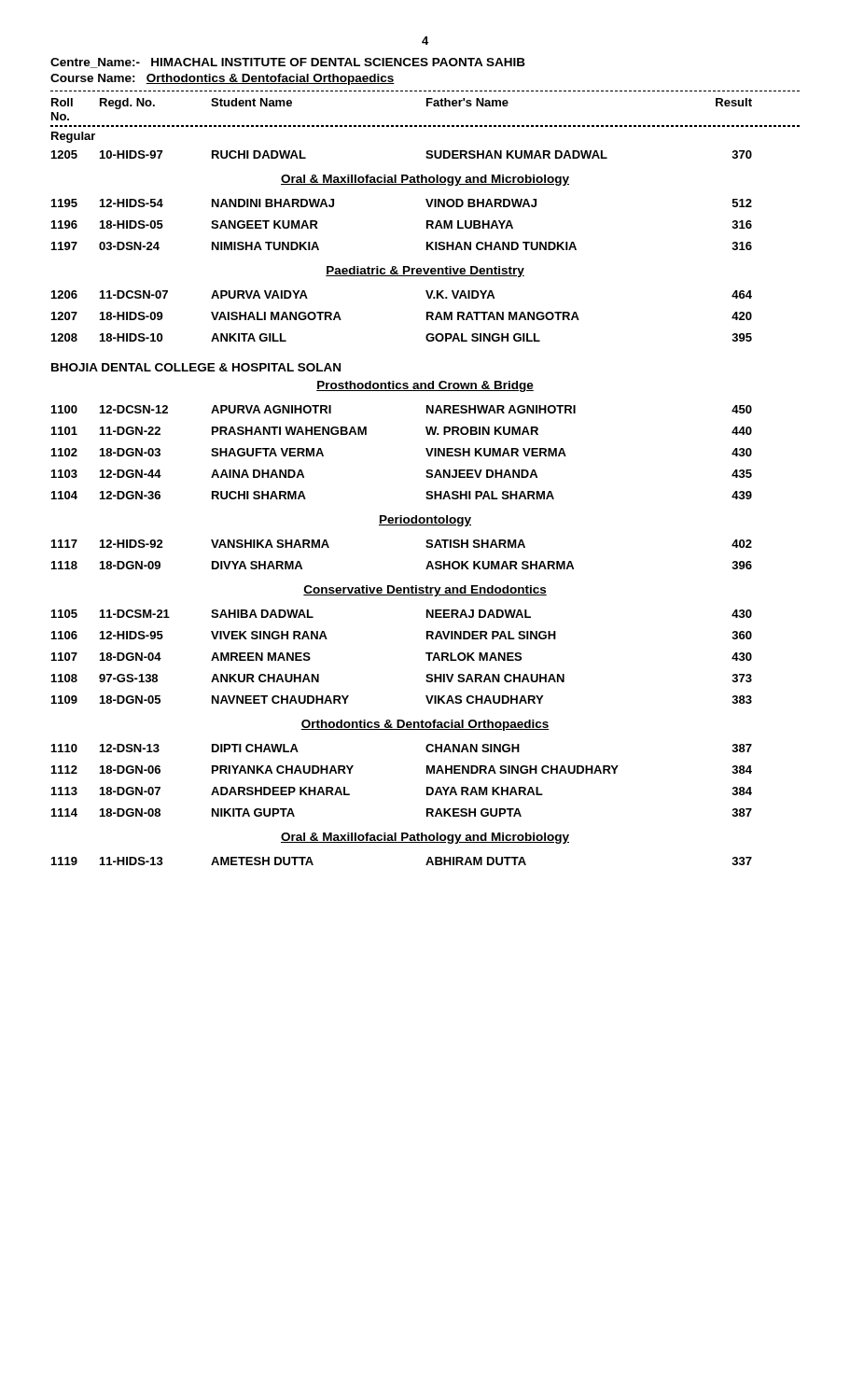850x1400 pixels.
Task: Find the block starting "Paediatric & Preventive Dentistry"
Action: click(x=425, y=270)
